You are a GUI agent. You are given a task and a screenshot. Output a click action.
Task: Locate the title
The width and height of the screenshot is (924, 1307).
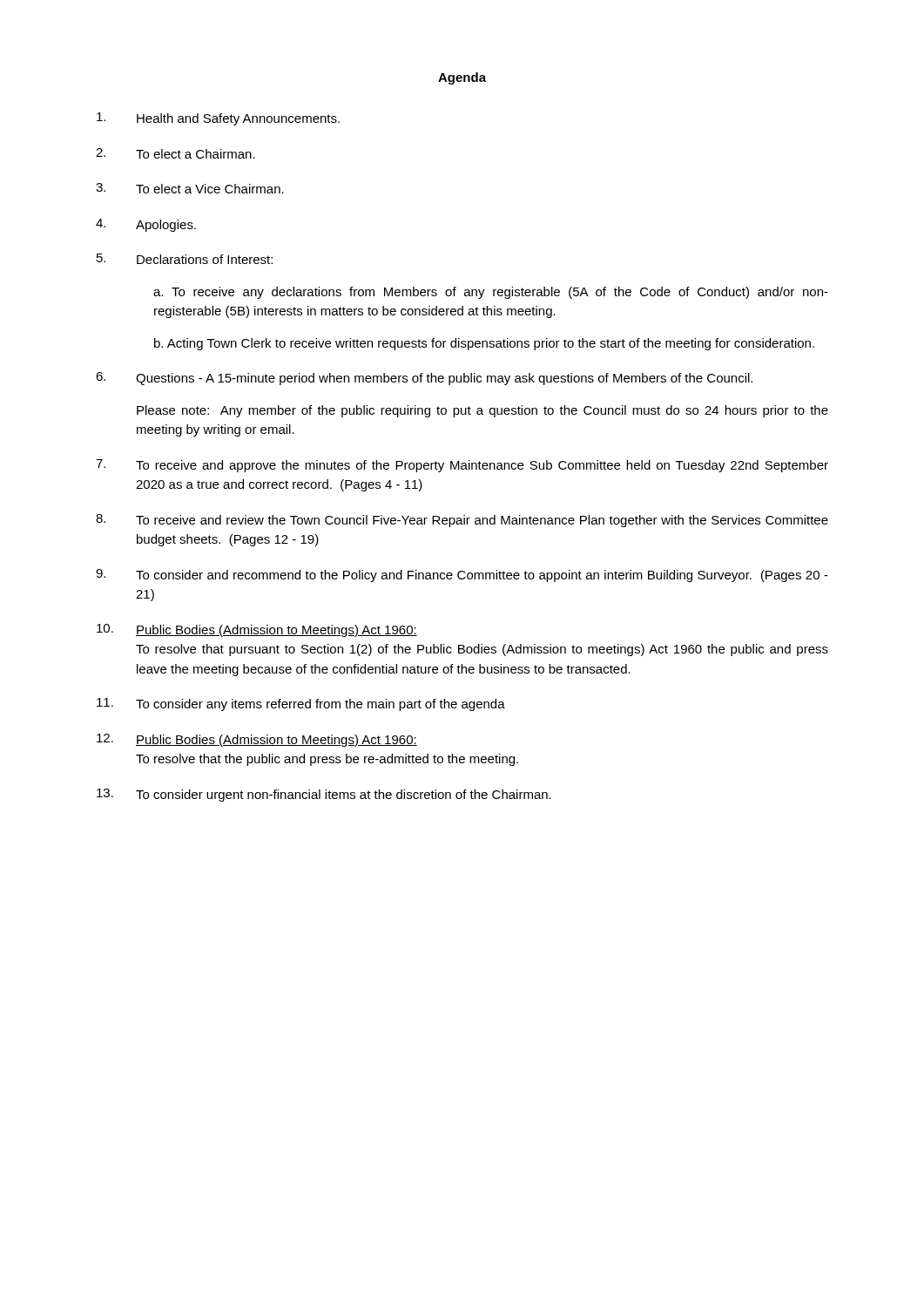click(x=462, y=77)
